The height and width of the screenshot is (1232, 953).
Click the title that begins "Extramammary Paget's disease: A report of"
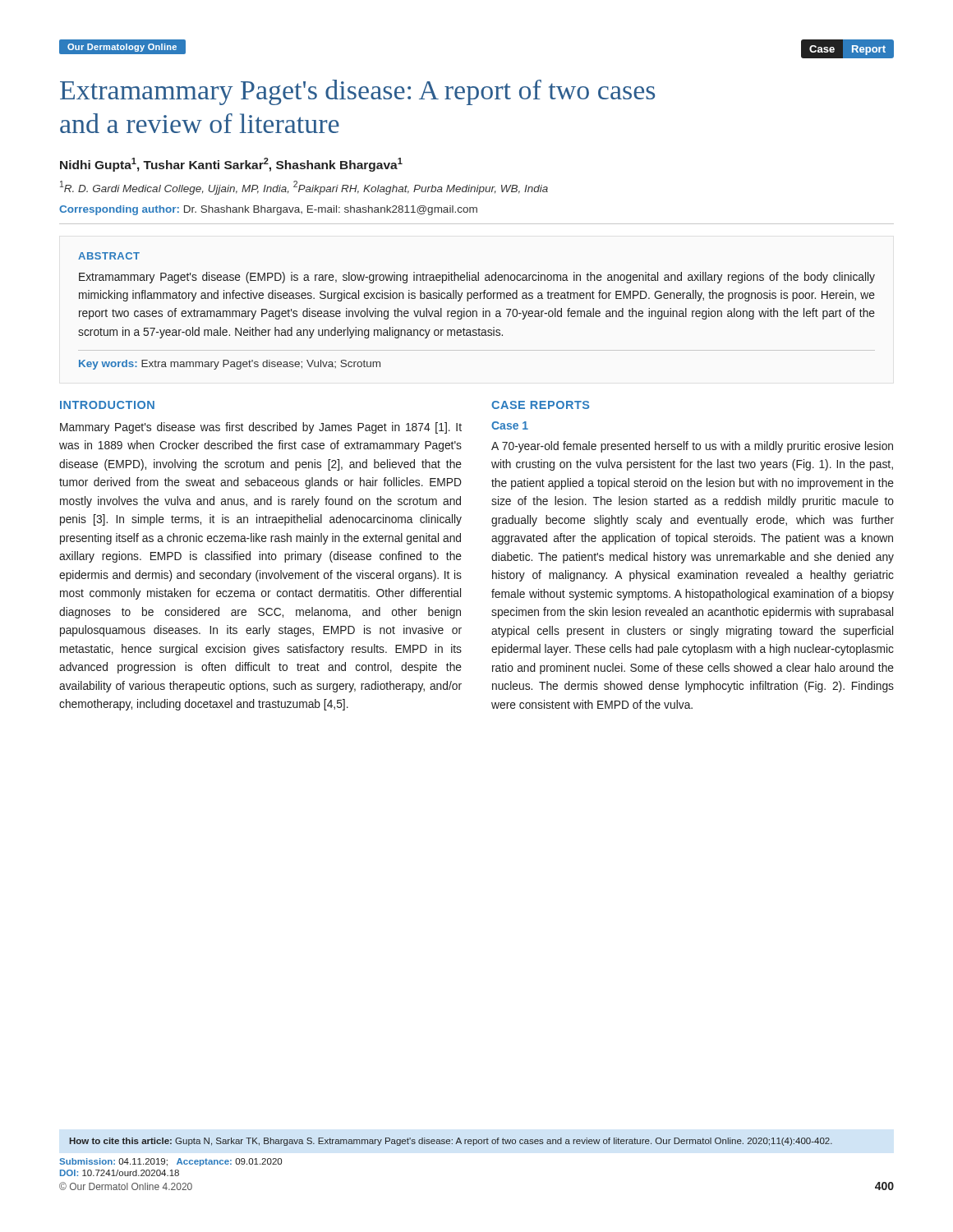[x=476, y=107]
